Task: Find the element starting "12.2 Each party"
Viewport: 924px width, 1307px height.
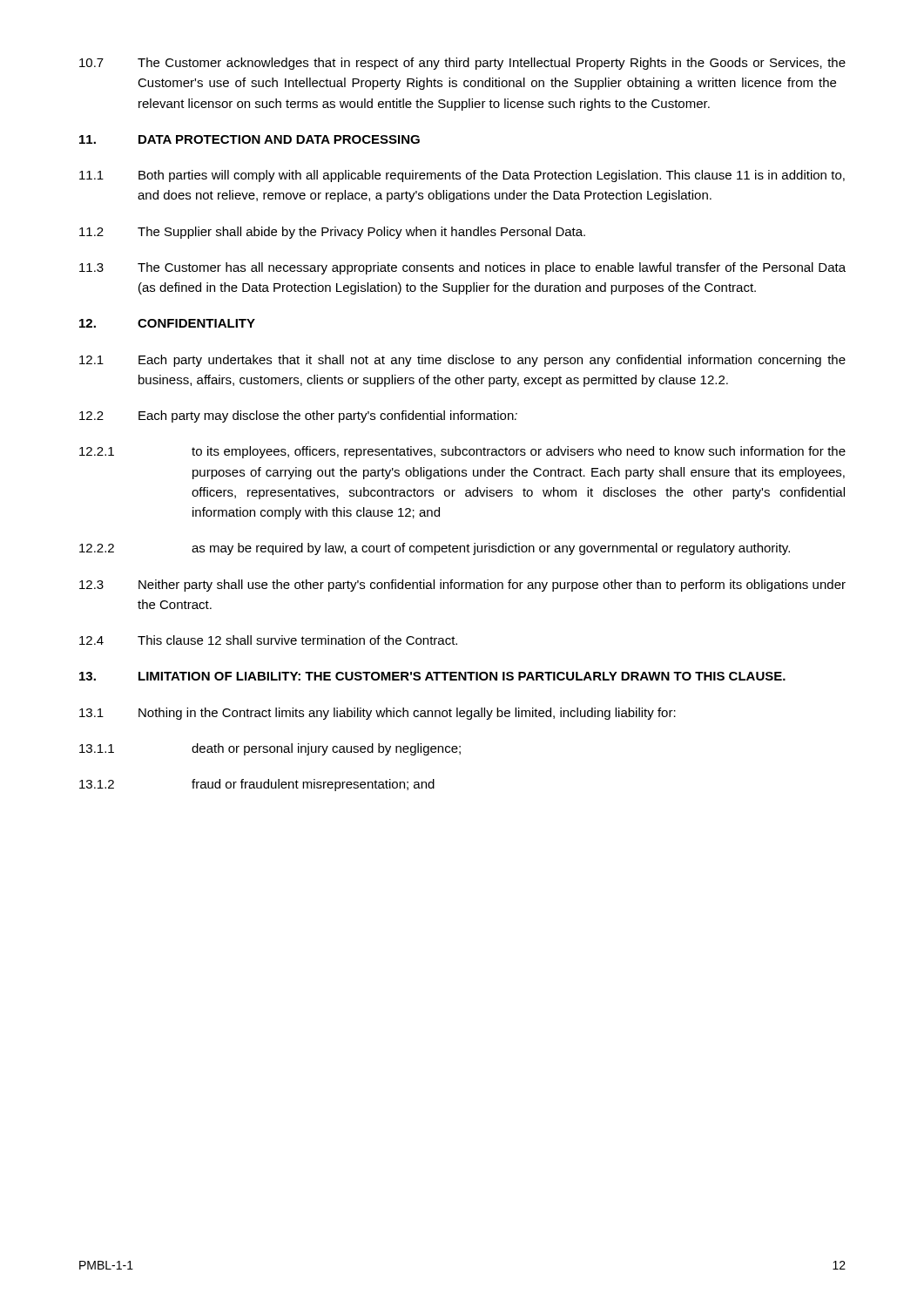Action: click(x=462, y=415)
